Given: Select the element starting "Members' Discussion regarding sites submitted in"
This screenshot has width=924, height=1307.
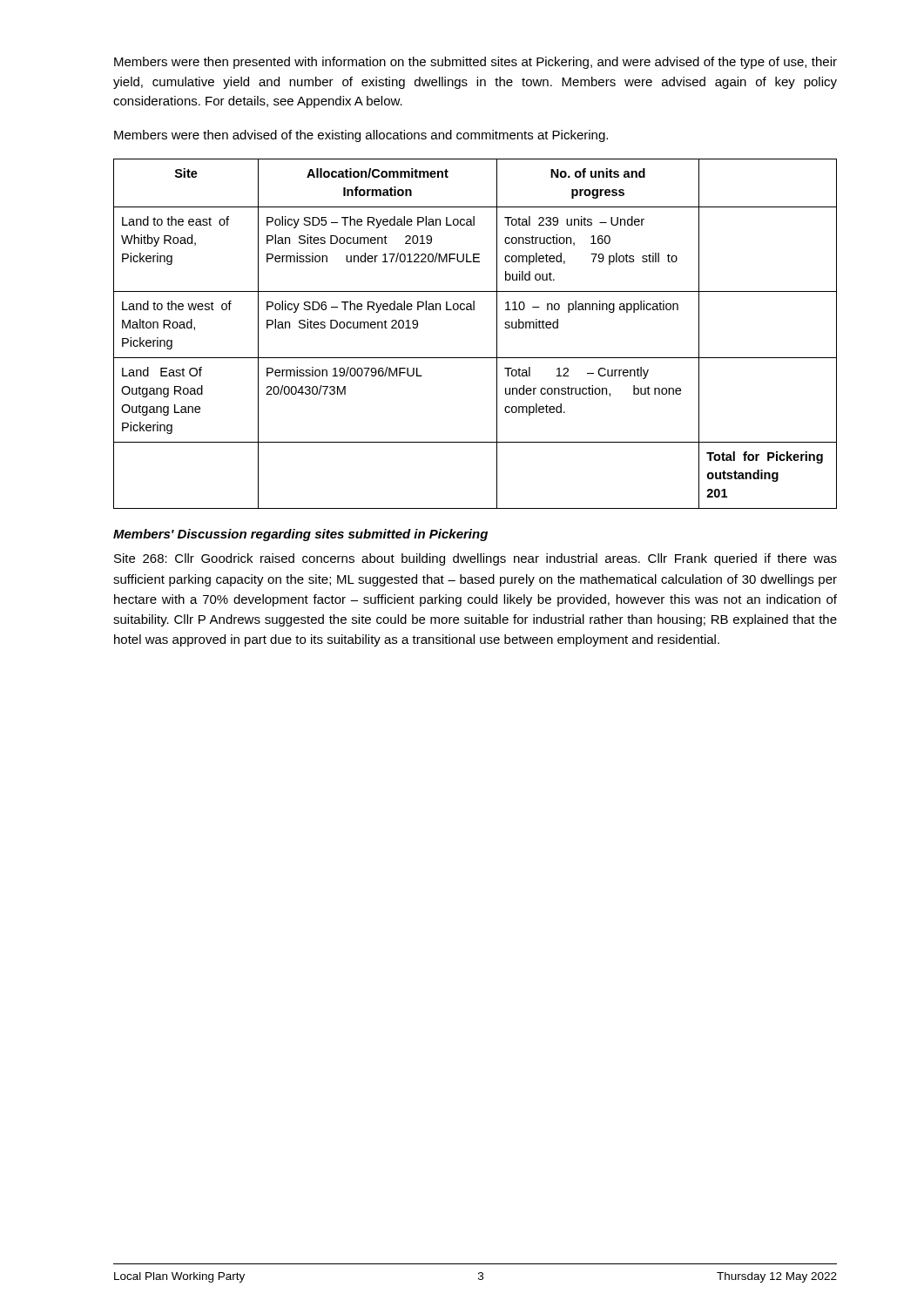Looking at the screenshot, I should pyautogui.click(x=301, y=534).
